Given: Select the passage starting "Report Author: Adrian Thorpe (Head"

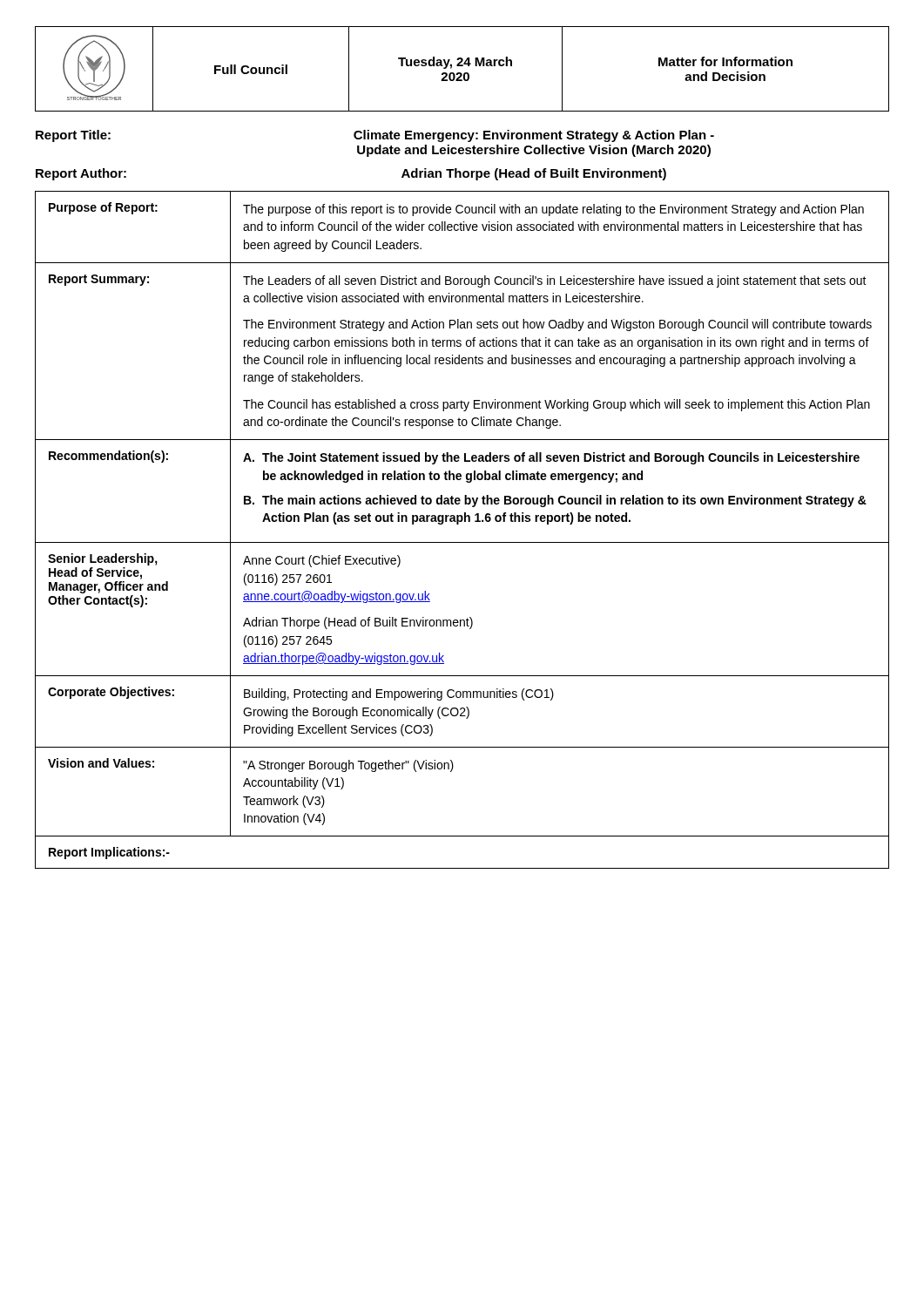Looking at the screenshot, I should point(462,173).
